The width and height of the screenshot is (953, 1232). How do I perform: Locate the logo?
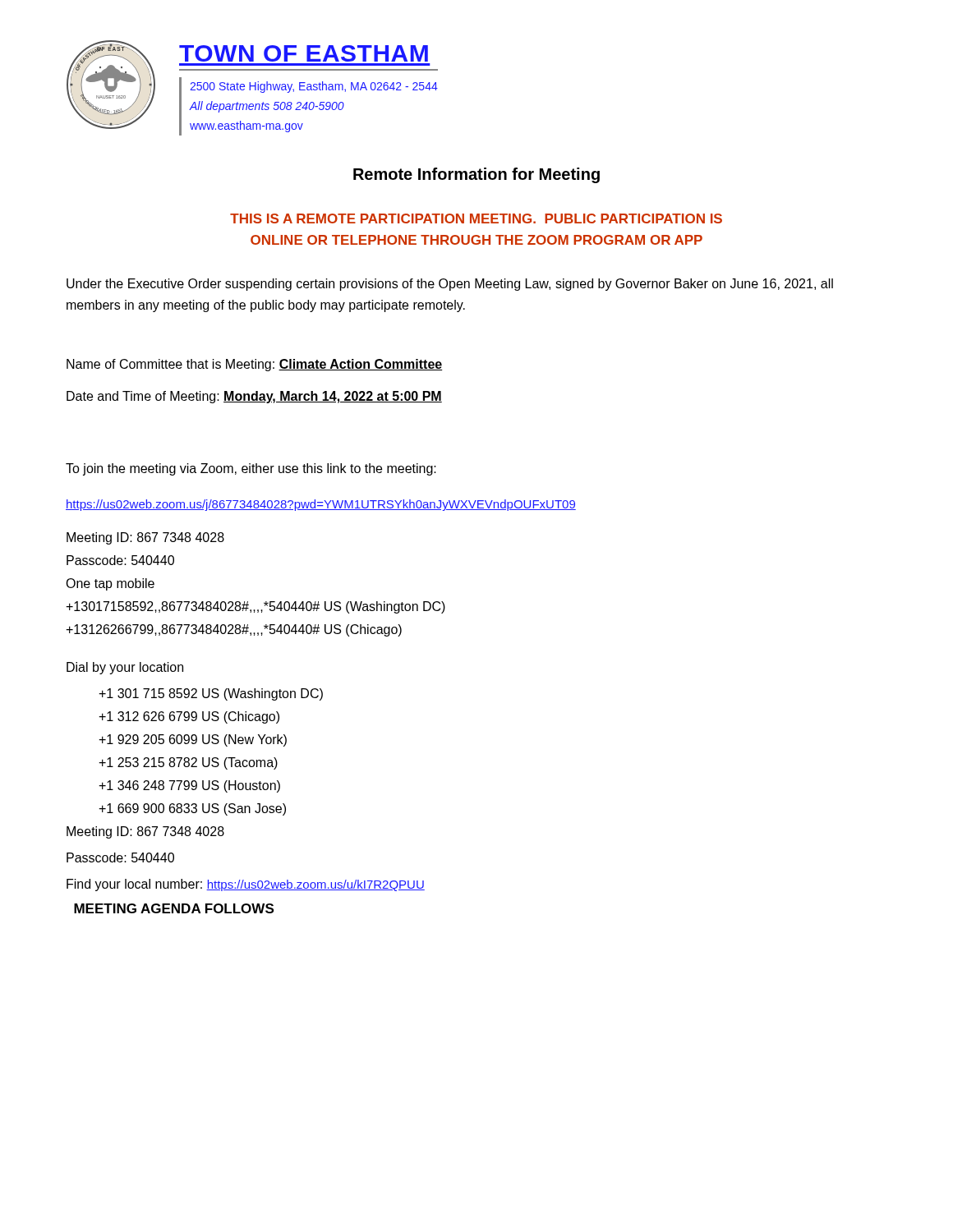tap(111, 85)
